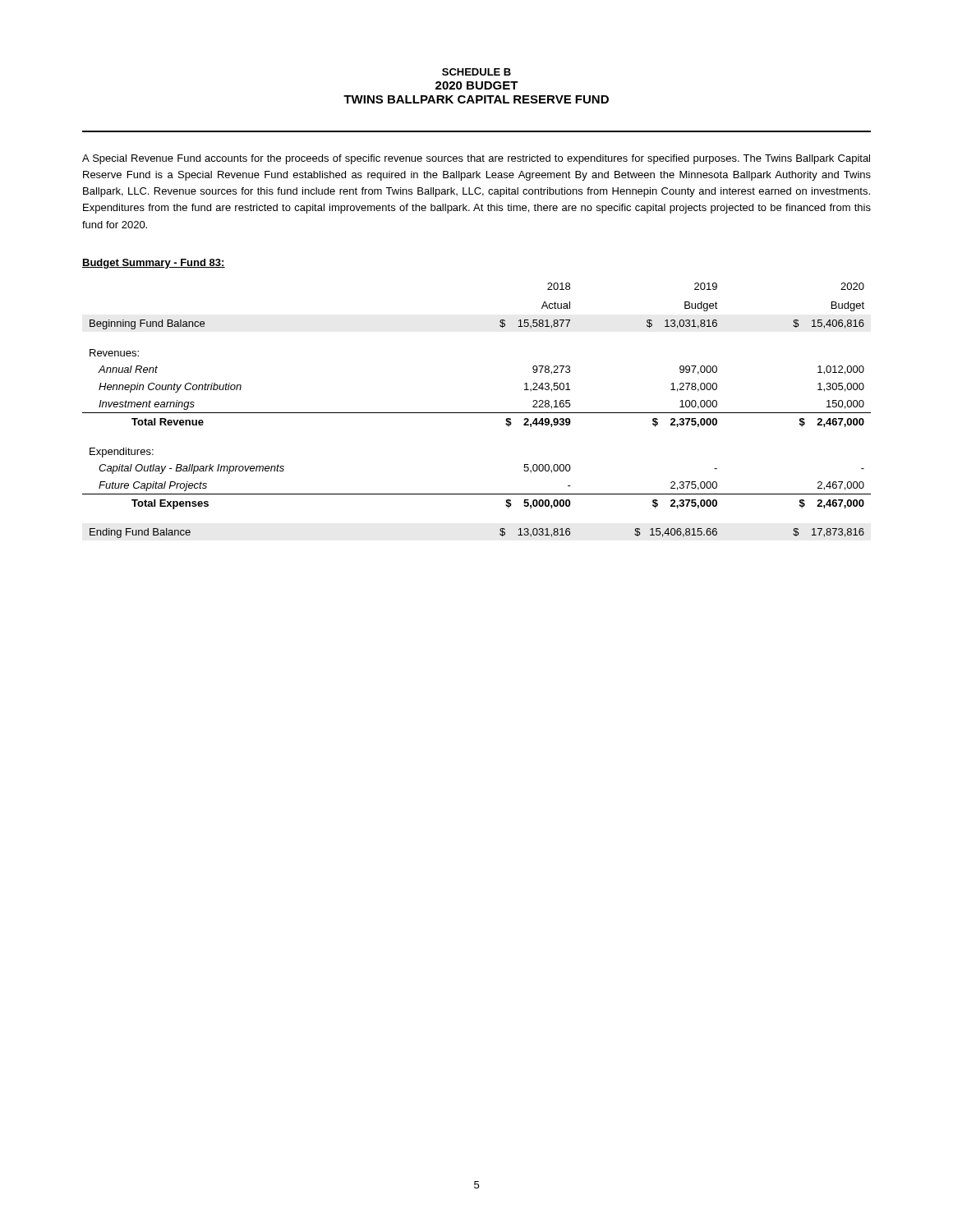
Task: Locate the table
Action: point(476,408)
